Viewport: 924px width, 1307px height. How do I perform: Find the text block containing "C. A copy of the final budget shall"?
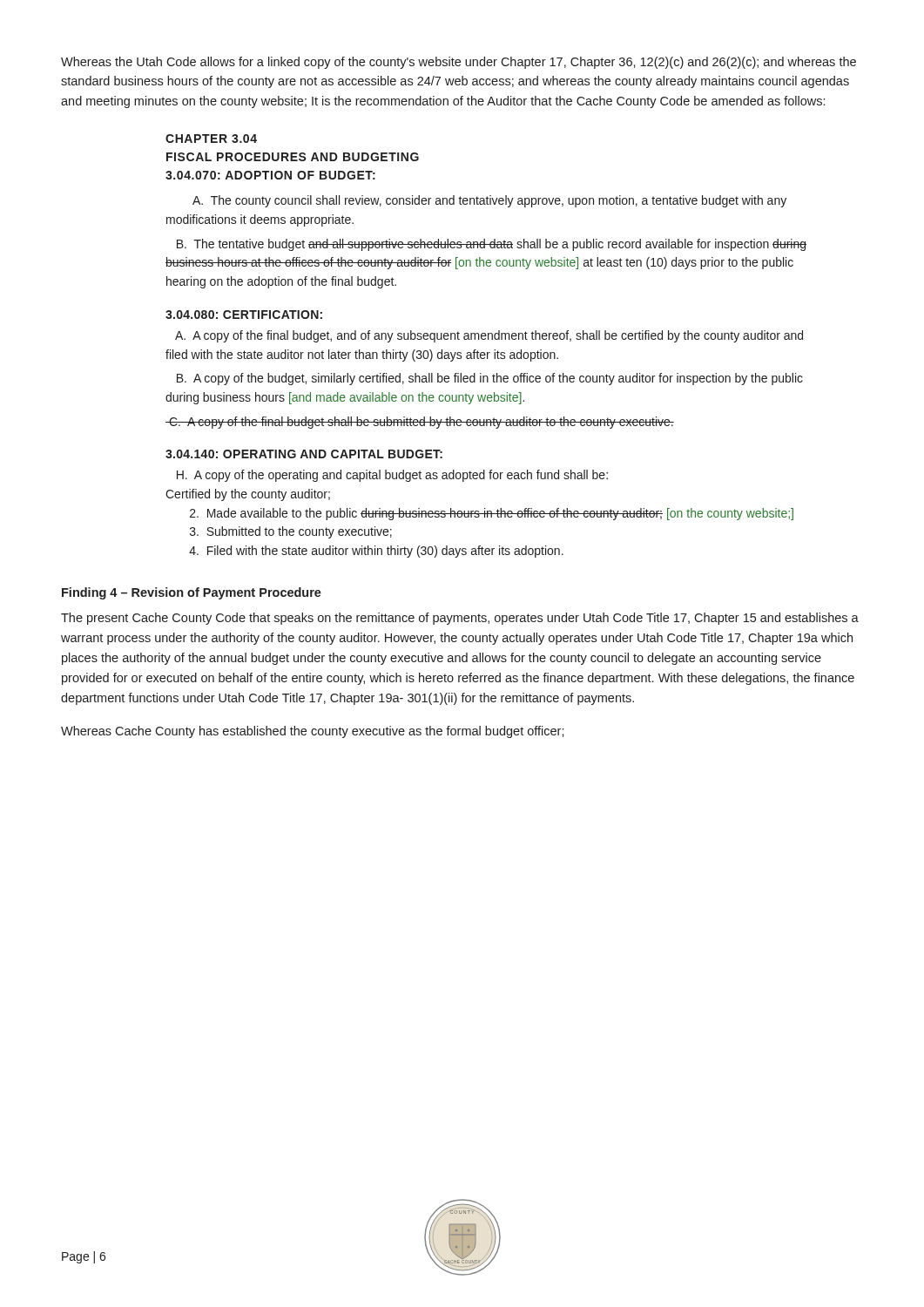coord(420,421)
